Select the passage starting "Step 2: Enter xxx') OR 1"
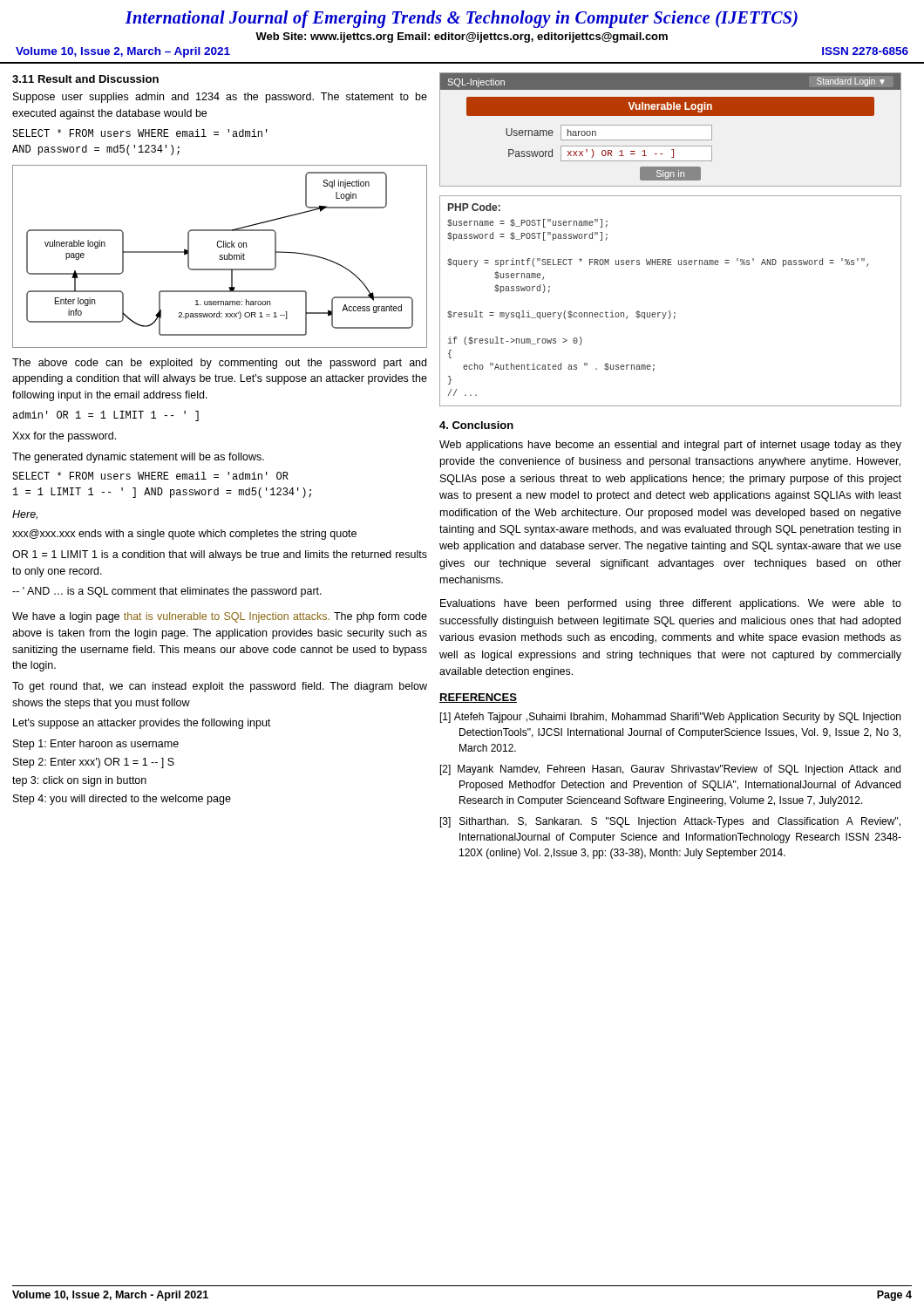924x1308 pixels. (93, 762)
